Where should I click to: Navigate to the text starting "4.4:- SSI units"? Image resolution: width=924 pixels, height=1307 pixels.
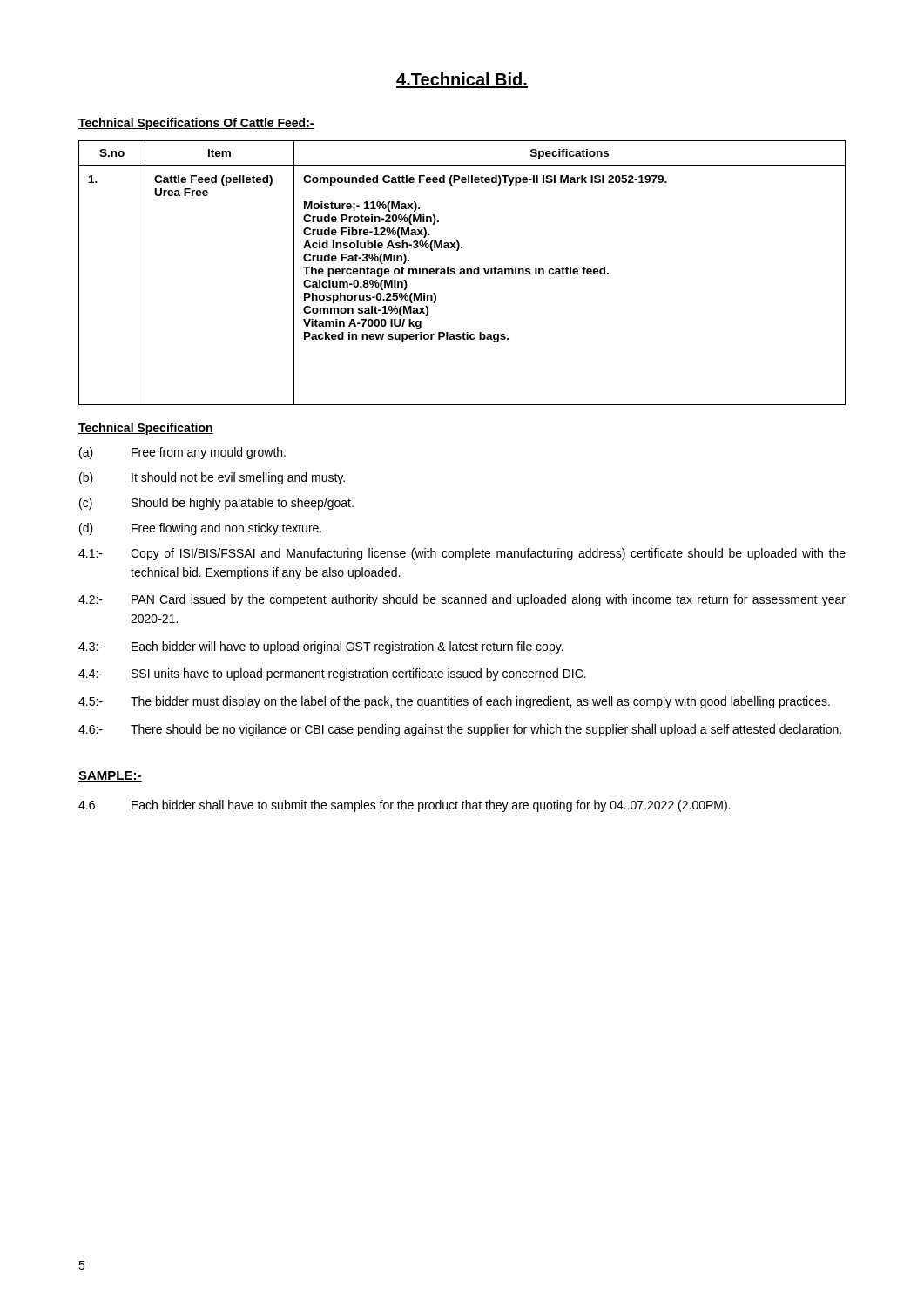point(462,675)
